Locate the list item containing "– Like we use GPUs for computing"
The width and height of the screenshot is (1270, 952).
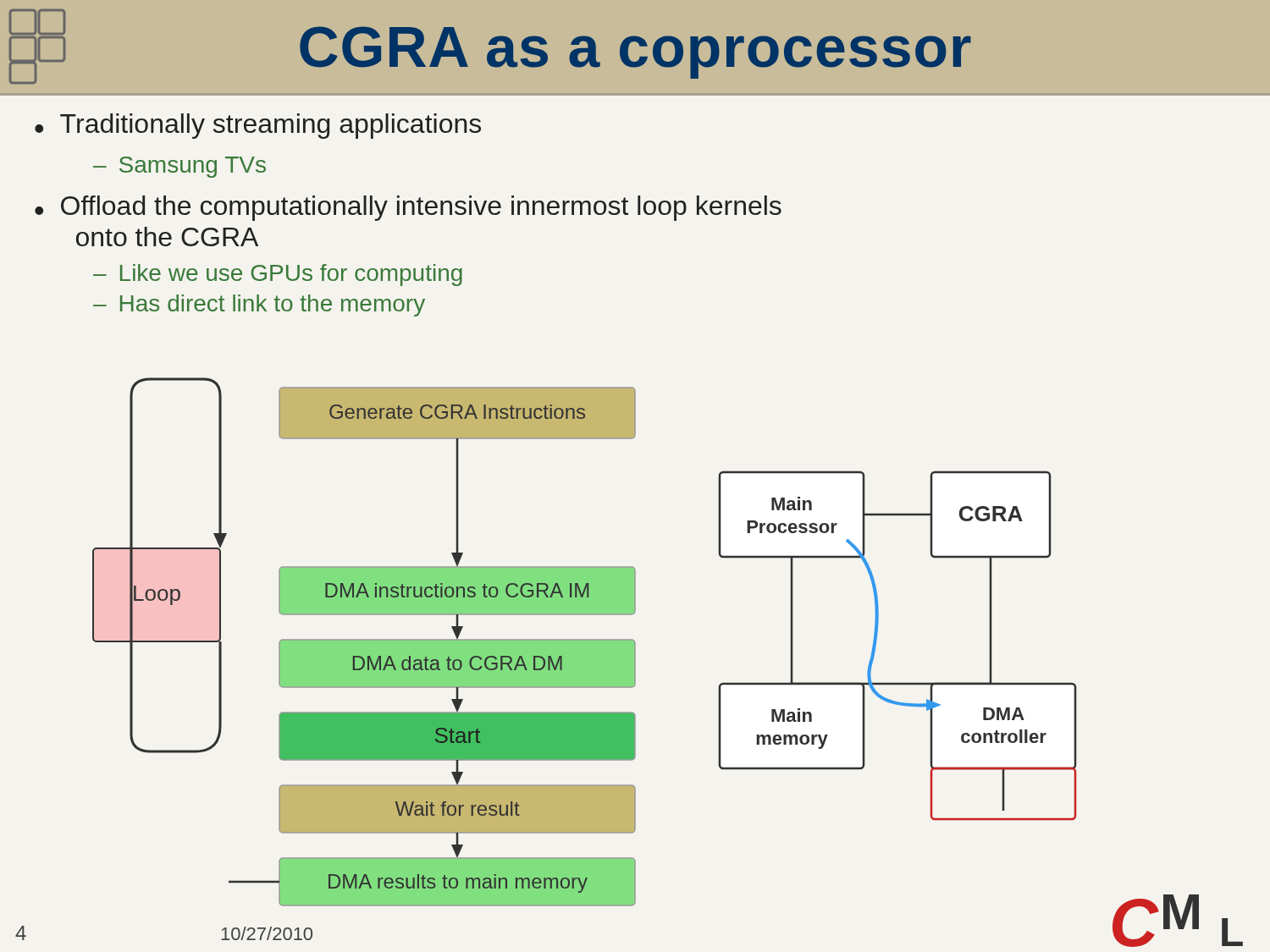(278, 274)
